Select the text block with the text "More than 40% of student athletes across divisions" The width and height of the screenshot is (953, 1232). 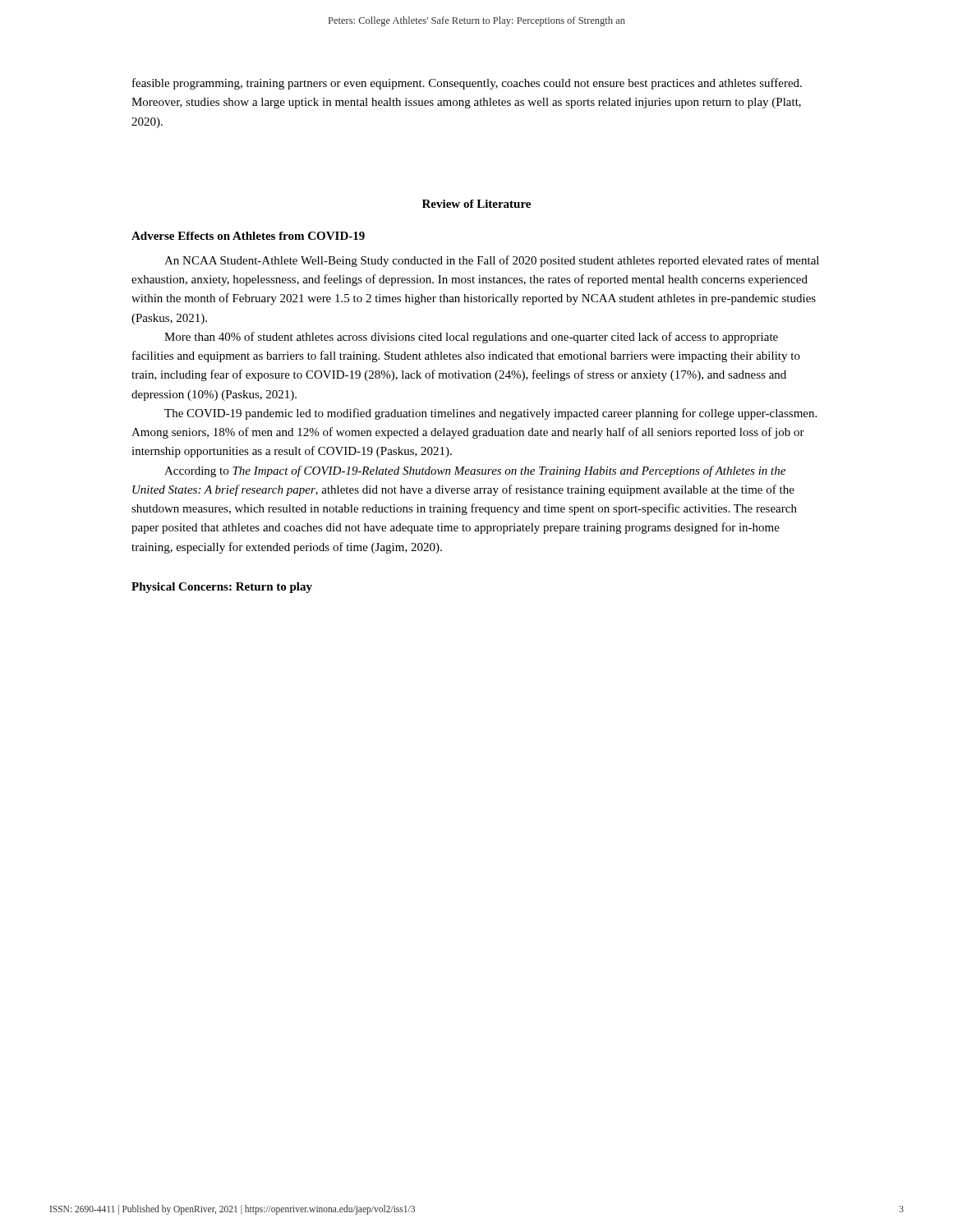(466, 365)
